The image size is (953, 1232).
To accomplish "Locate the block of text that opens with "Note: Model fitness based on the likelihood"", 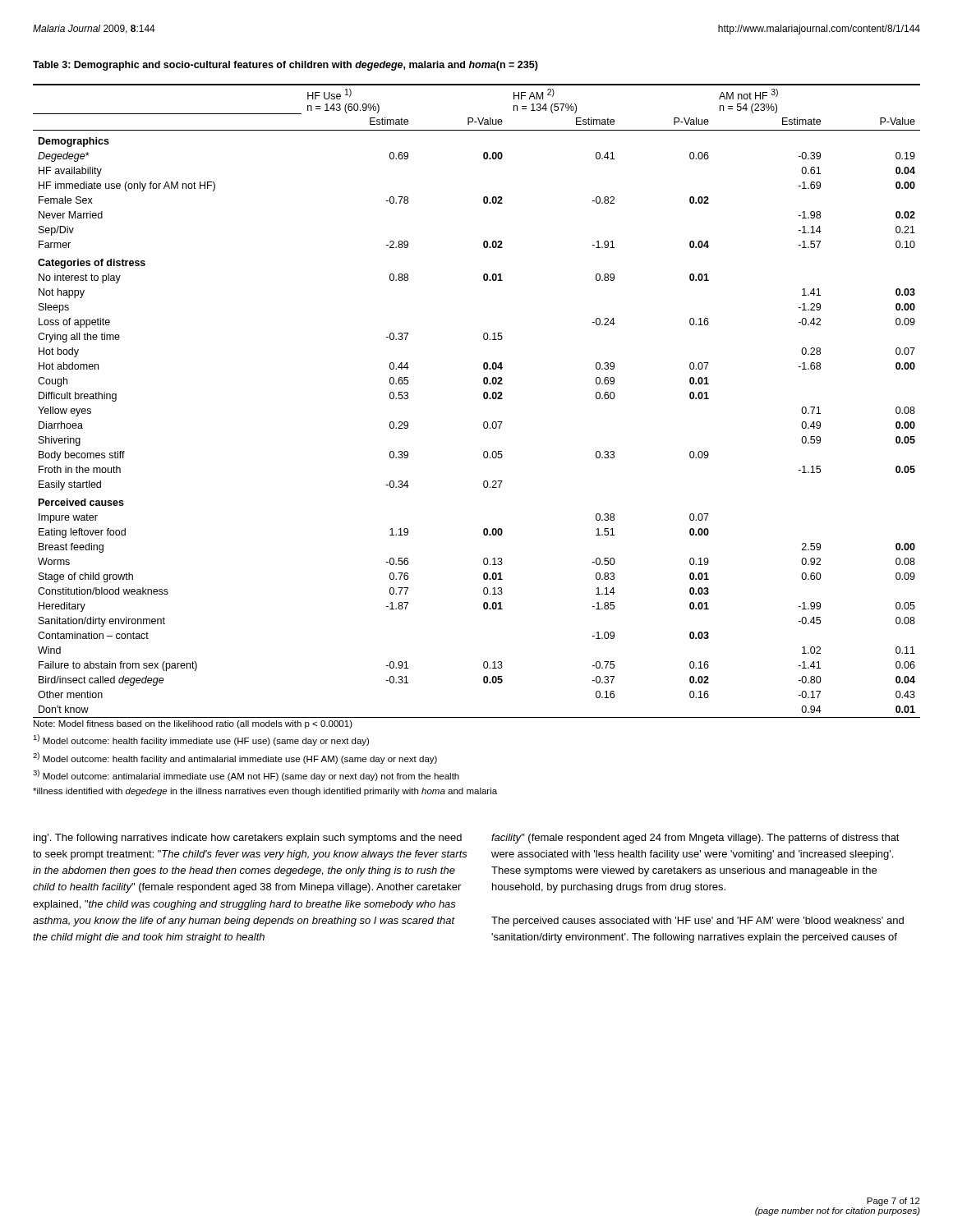I will point(265,757).
